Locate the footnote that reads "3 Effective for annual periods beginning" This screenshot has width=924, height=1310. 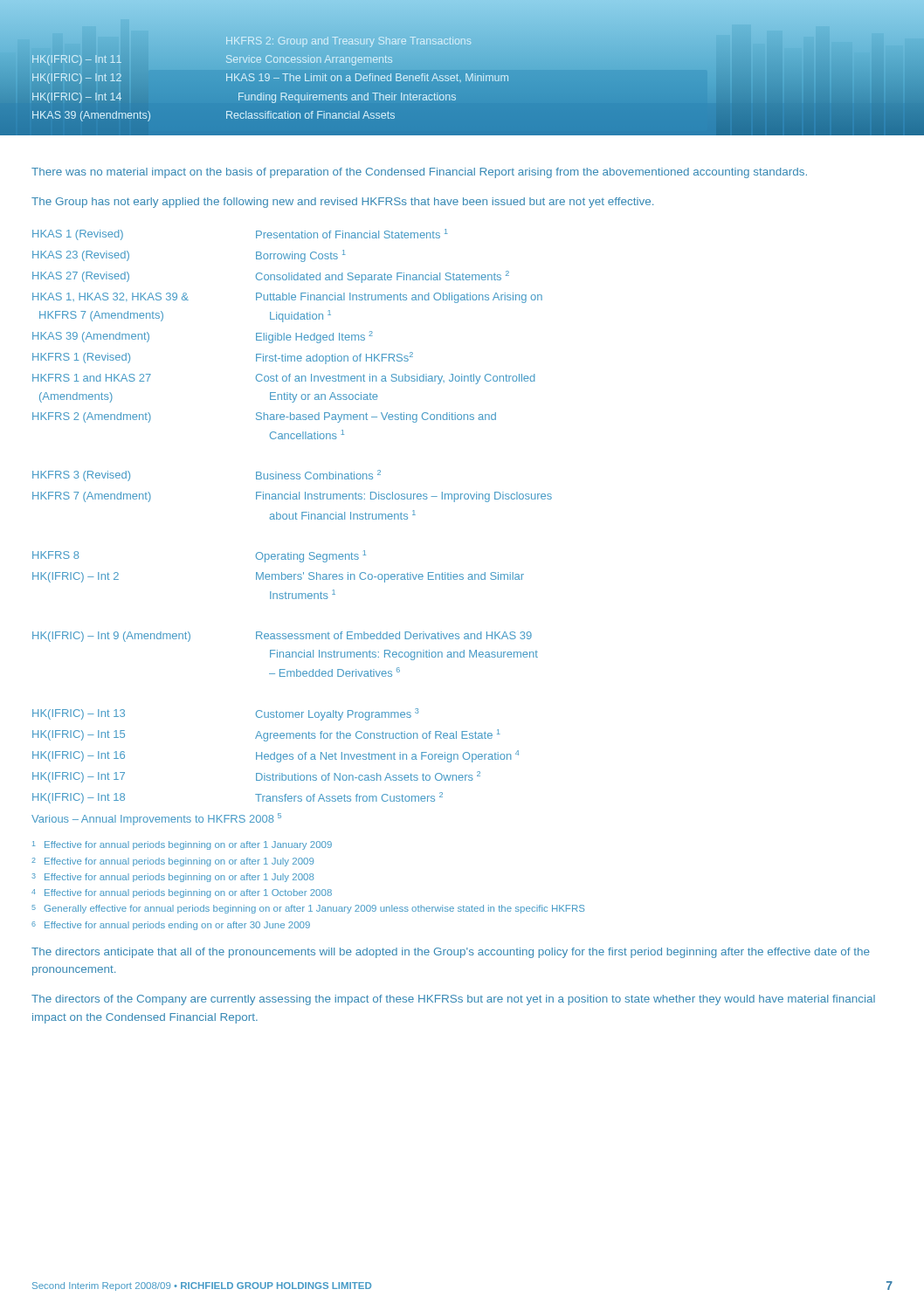[173, 877]
